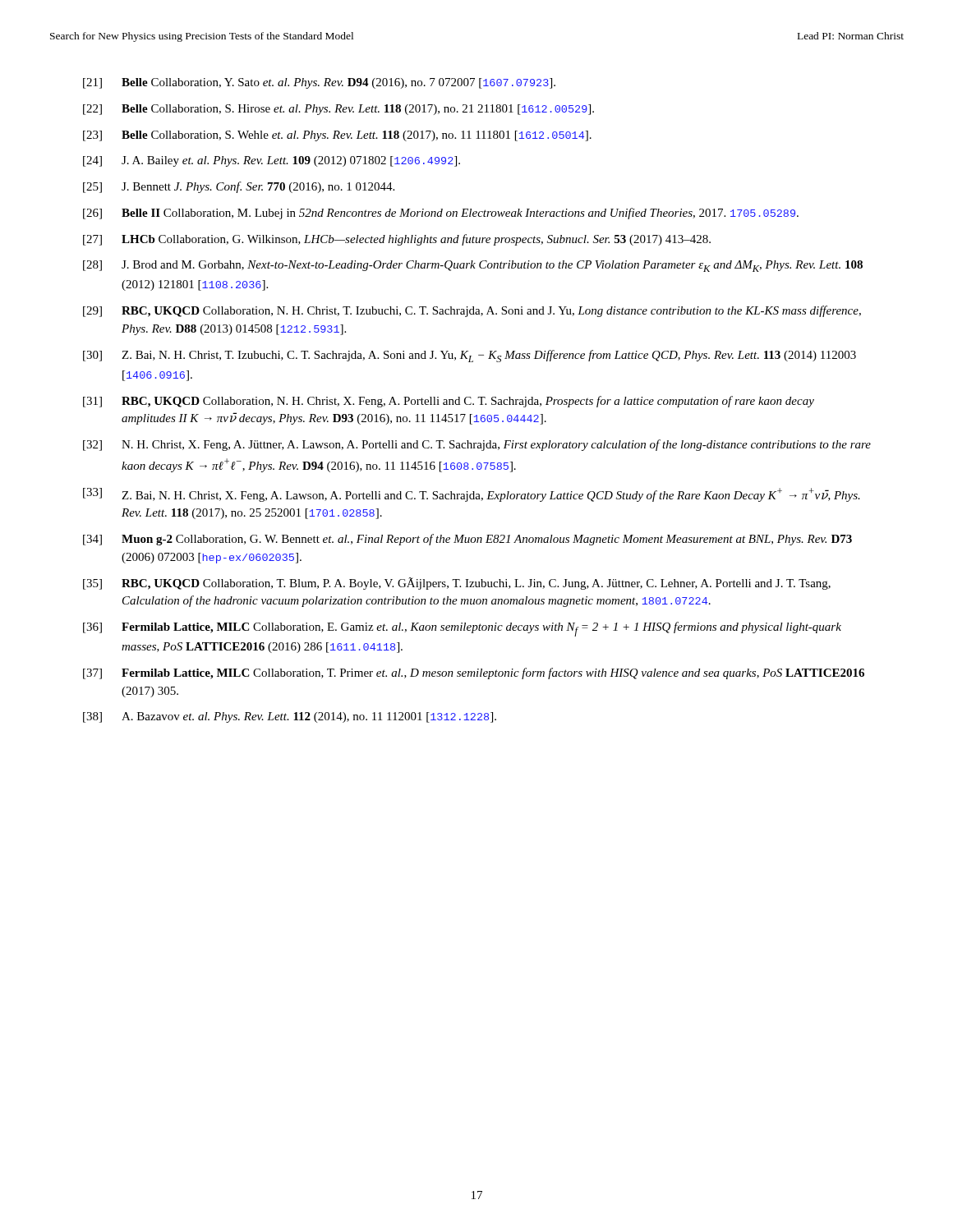Locate the list item that reads "[34] Muon g-2 Collaboration, G."
The width and height of the screenshot is (953, 1232).
point(476,548)
